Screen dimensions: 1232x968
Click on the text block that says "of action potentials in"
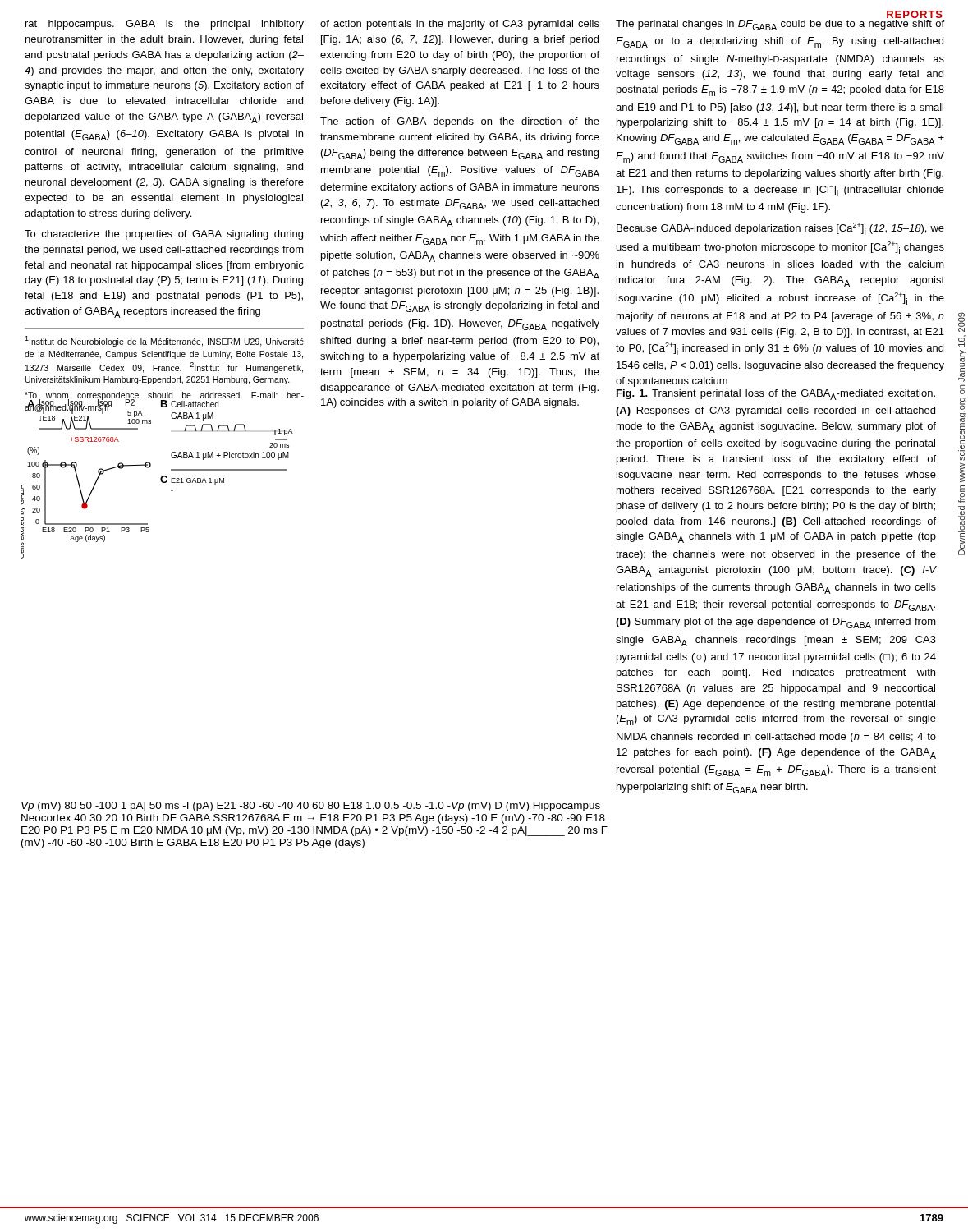point(460,214)
